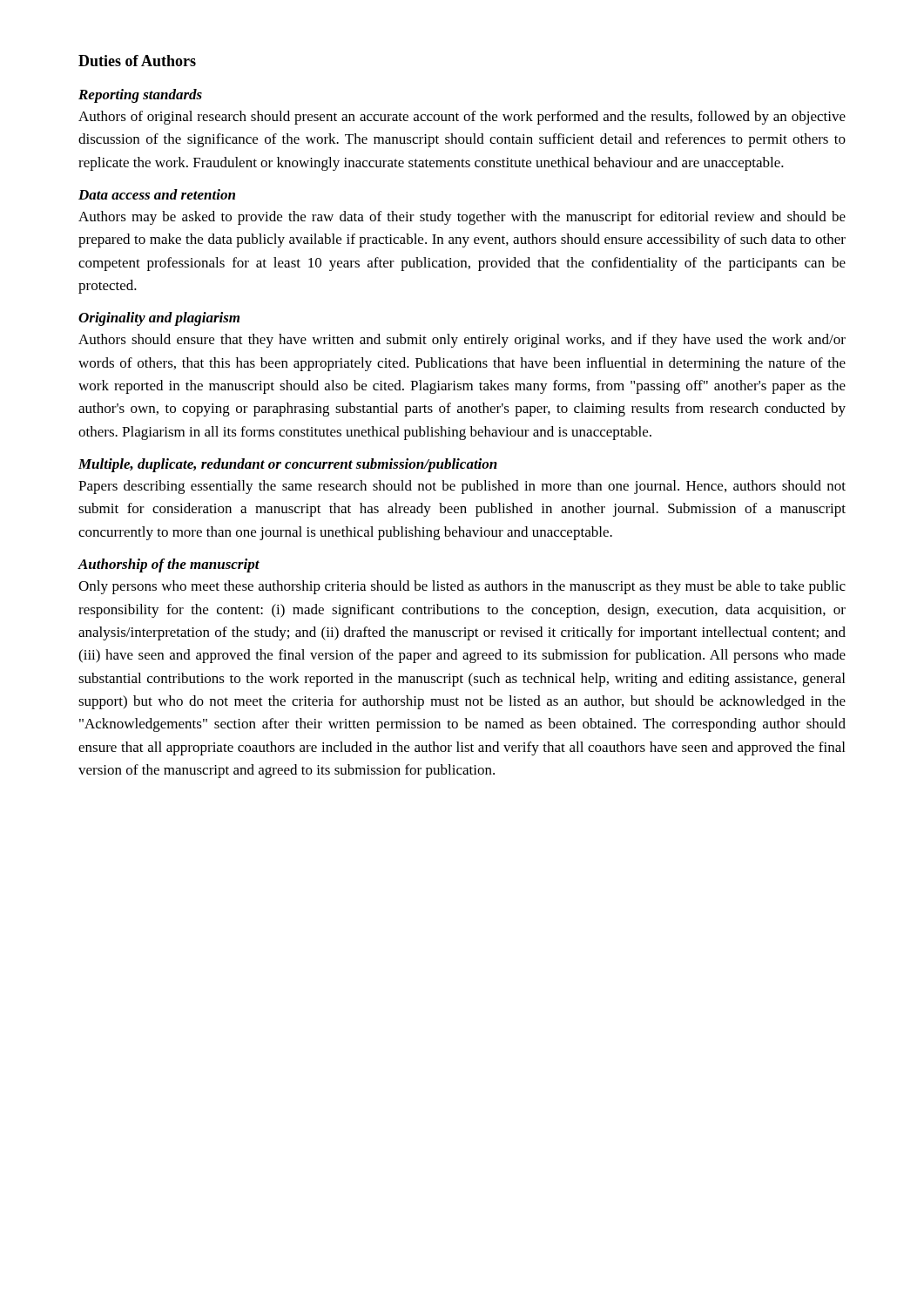Where does it say "Duties of Authors"?
The height and width of the screenshot is (1307, 924).
tap(137, 61)
